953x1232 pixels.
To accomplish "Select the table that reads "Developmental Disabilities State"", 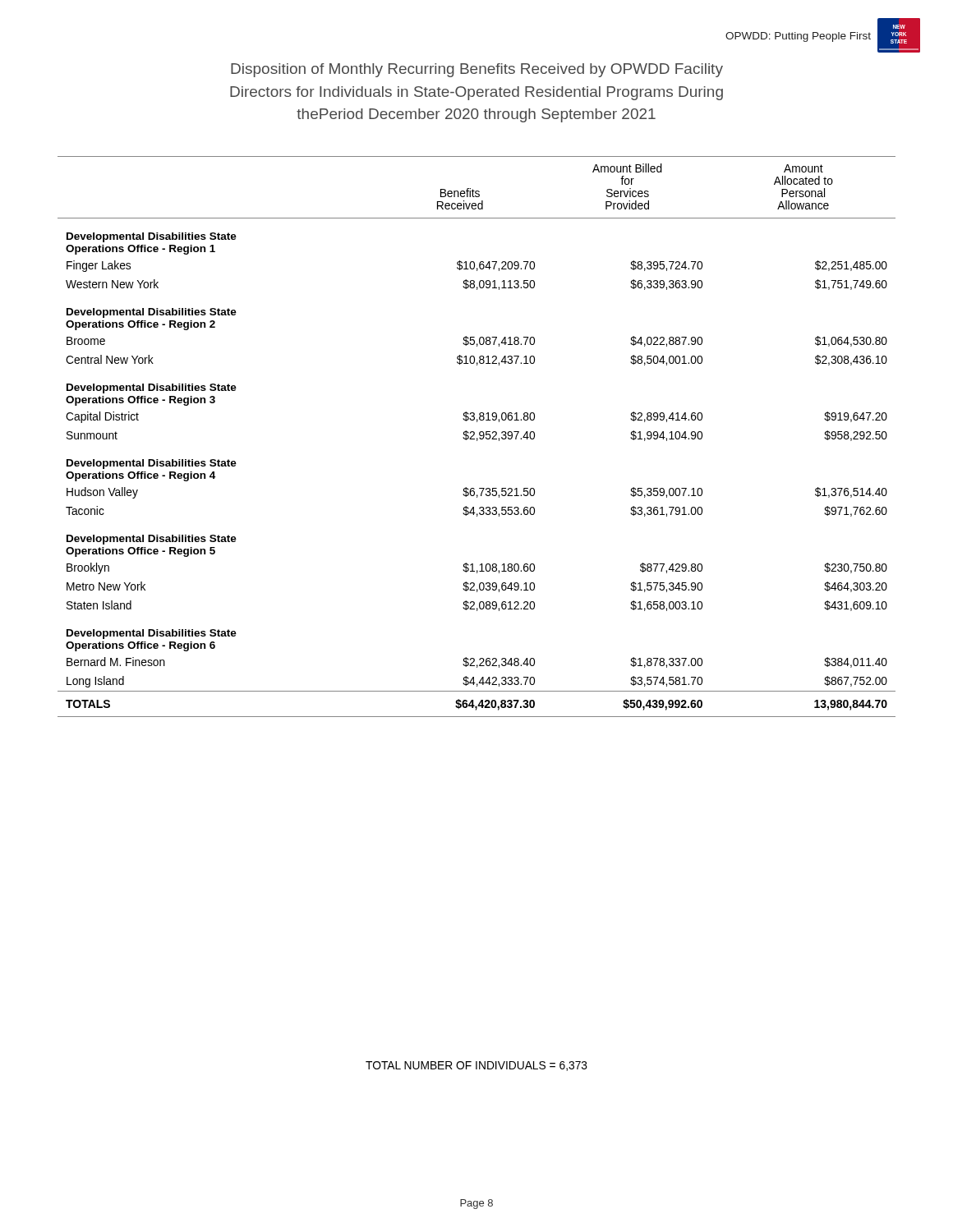I will pos(476,437).
